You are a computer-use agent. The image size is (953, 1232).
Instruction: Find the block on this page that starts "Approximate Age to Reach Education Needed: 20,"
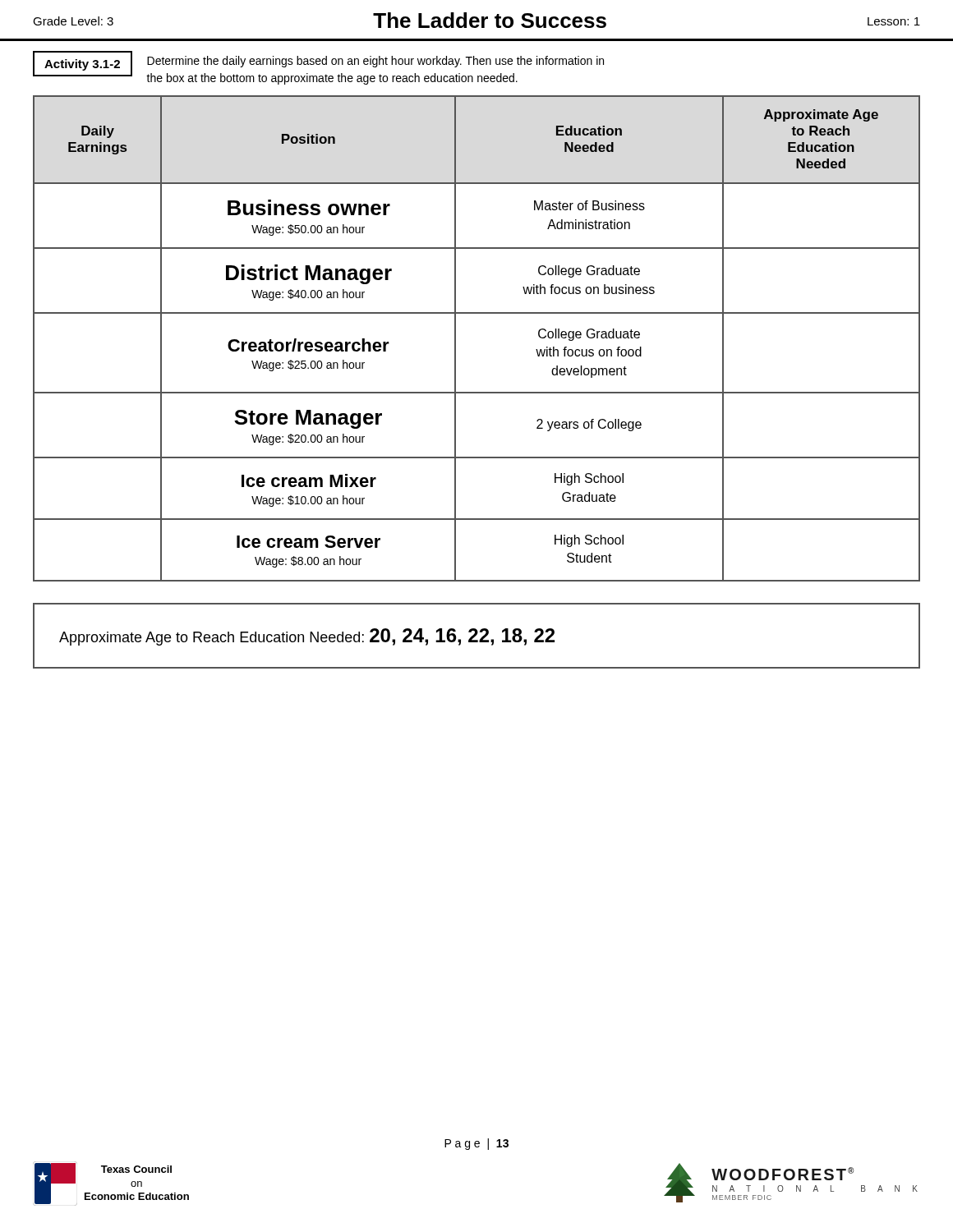pyautogui.click(x=307, y=635)
